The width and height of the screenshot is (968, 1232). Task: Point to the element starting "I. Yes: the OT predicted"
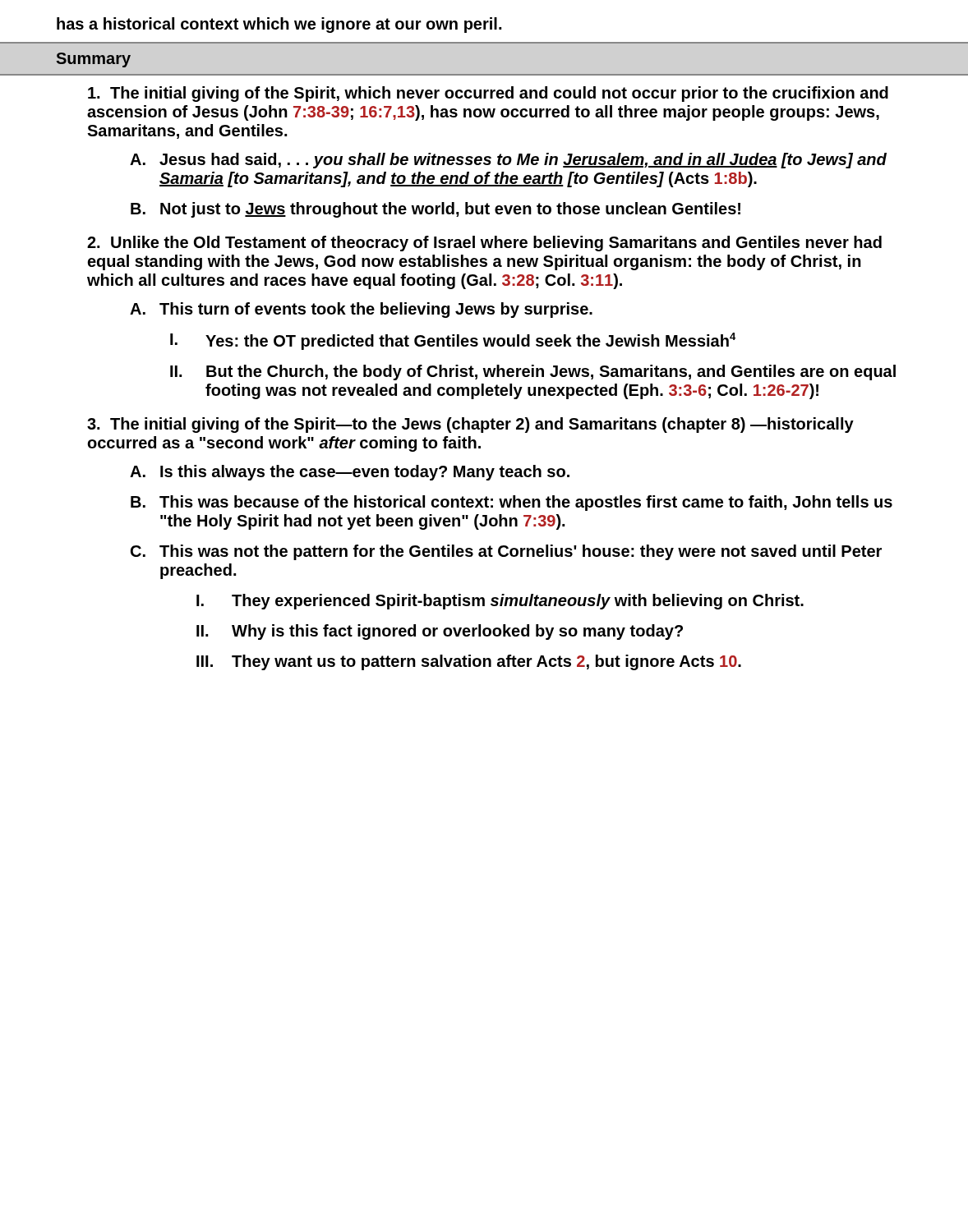[452, 340]
